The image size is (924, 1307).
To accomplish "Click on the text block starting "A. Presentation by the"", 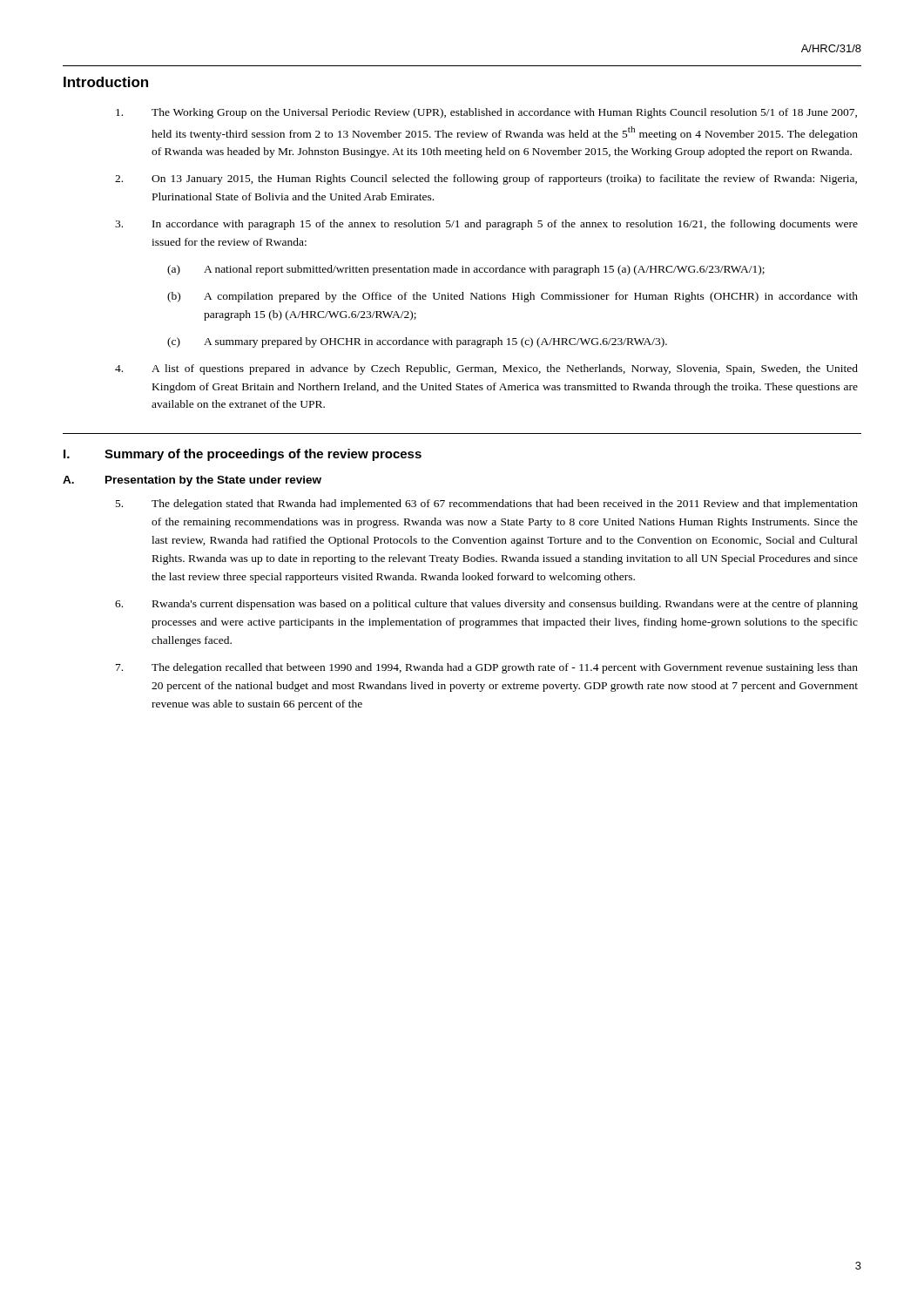I will pyautogui.click(x=192, y=480).
